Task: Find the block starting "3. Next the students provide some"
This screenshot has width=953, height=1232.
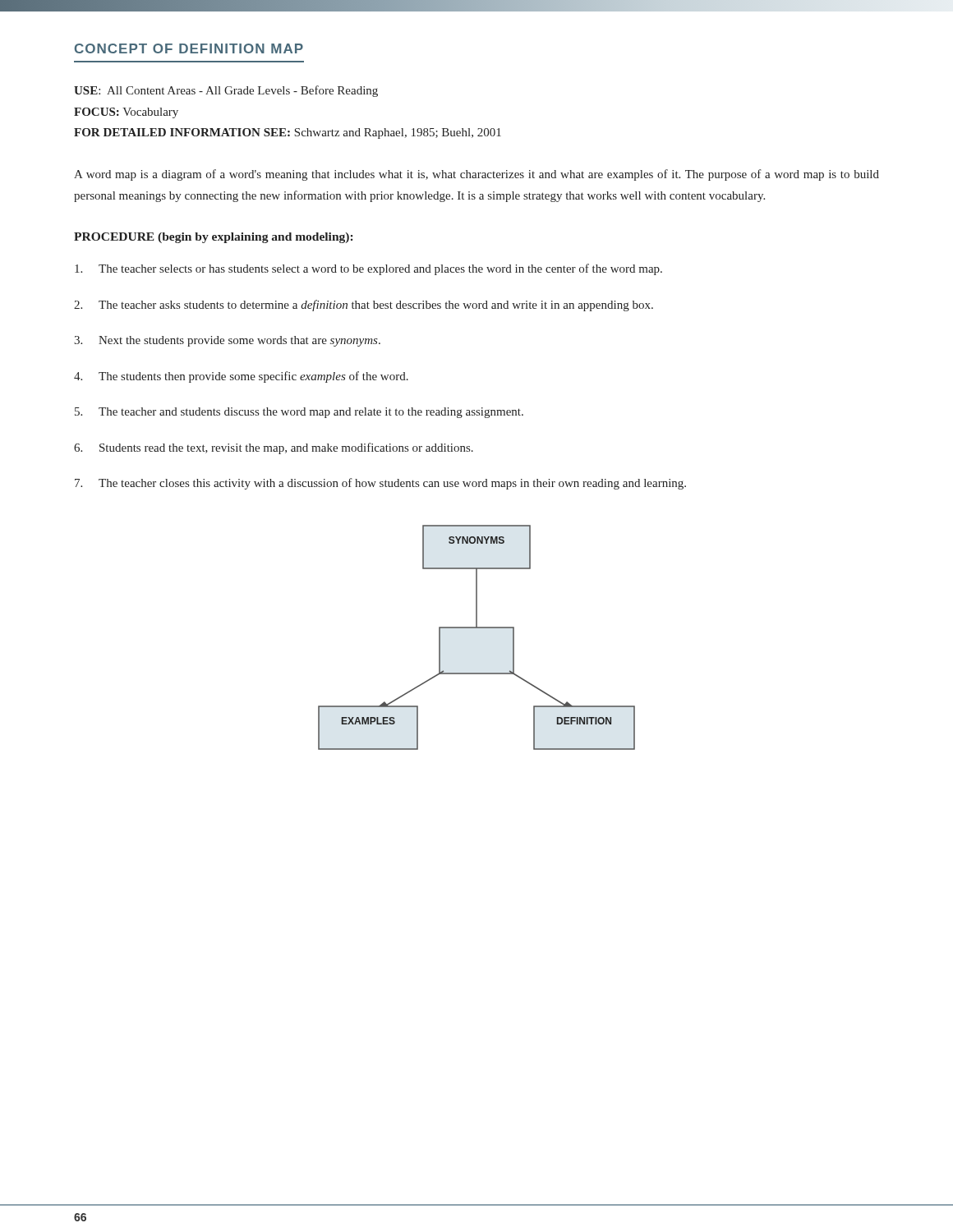Action: tap(227, 341)
